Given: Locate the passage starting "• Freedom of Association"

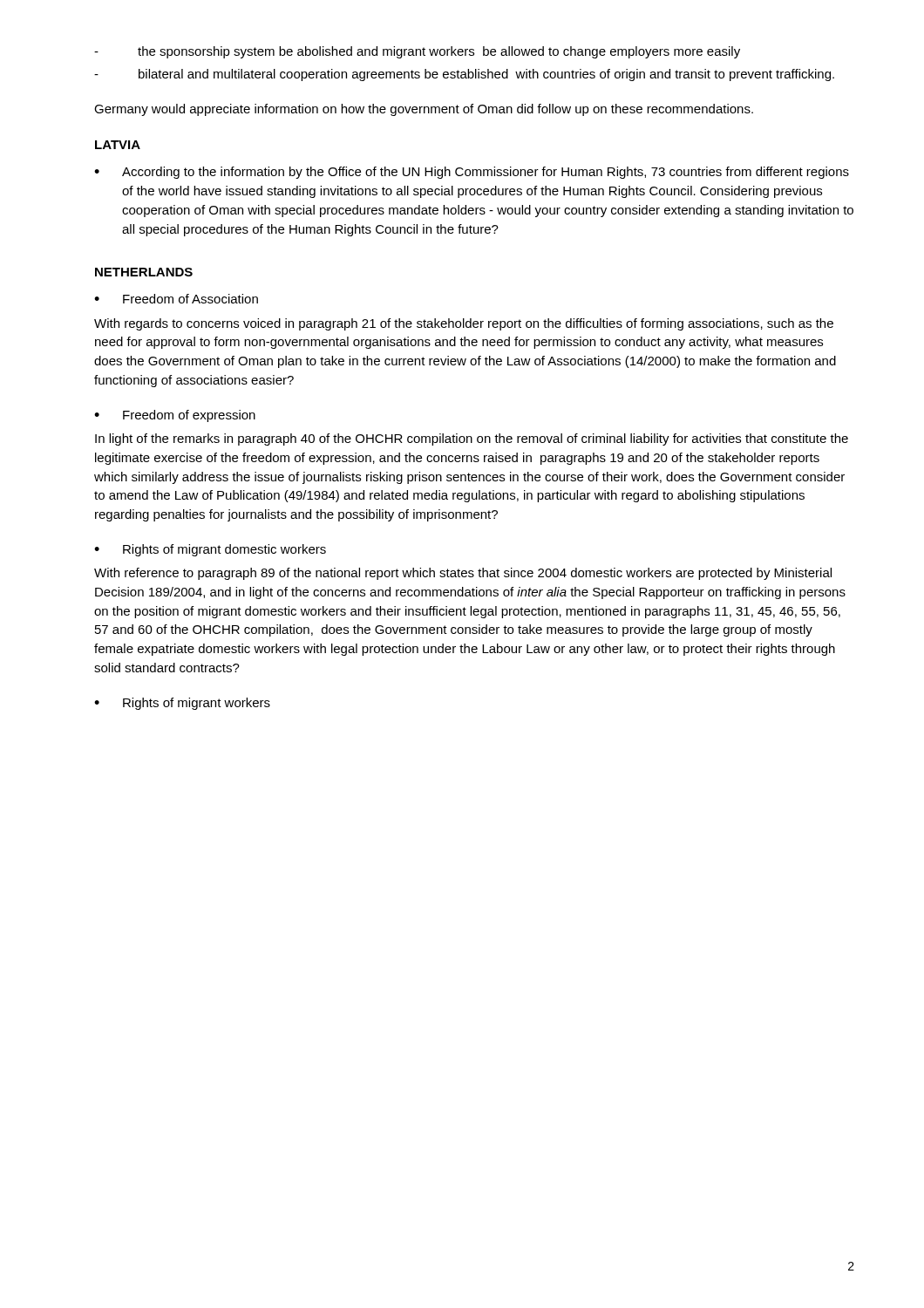Looking at the screenshot, I should (176, 300).
